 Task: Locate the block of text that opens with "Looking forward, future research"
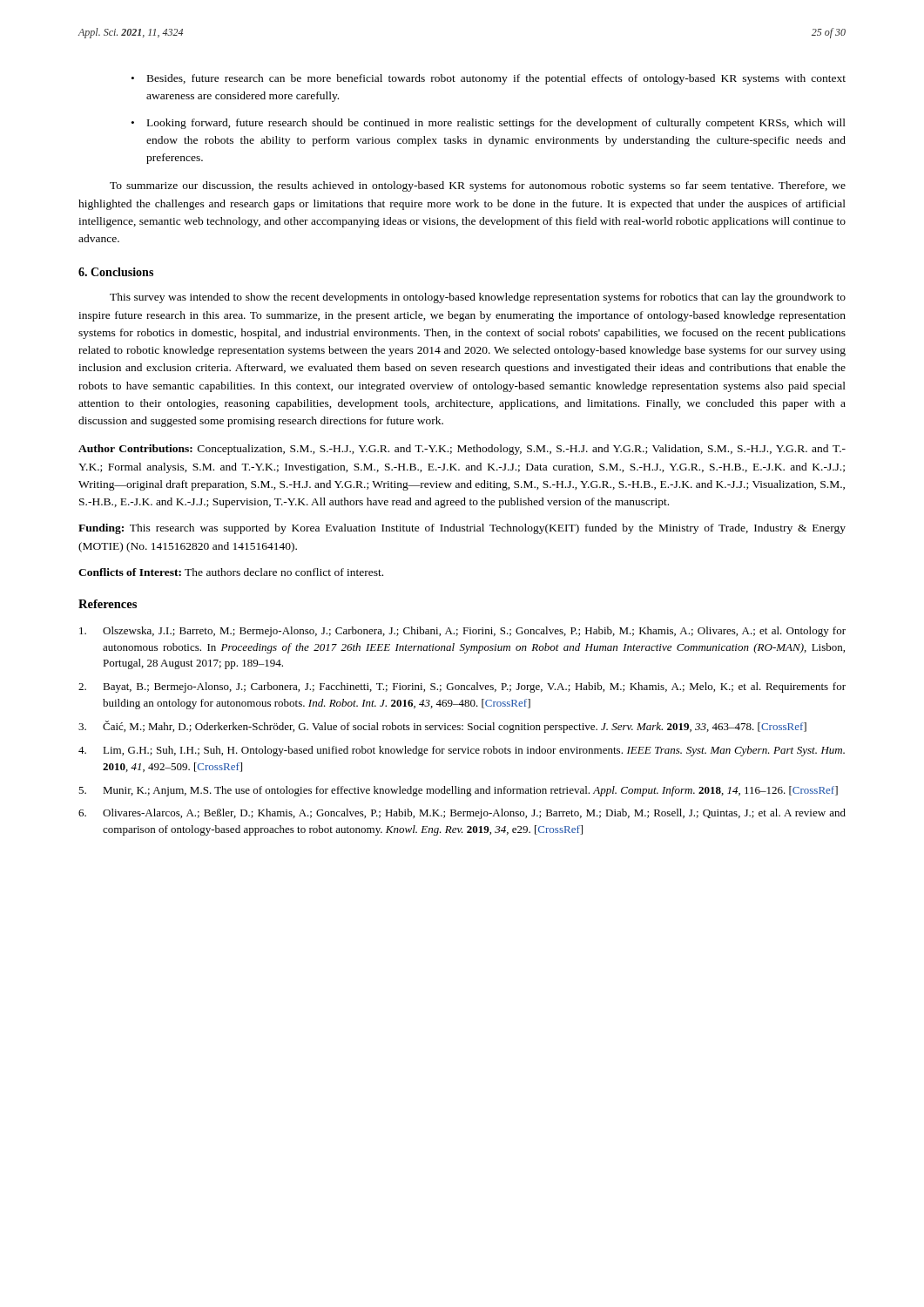coord(496,140)
